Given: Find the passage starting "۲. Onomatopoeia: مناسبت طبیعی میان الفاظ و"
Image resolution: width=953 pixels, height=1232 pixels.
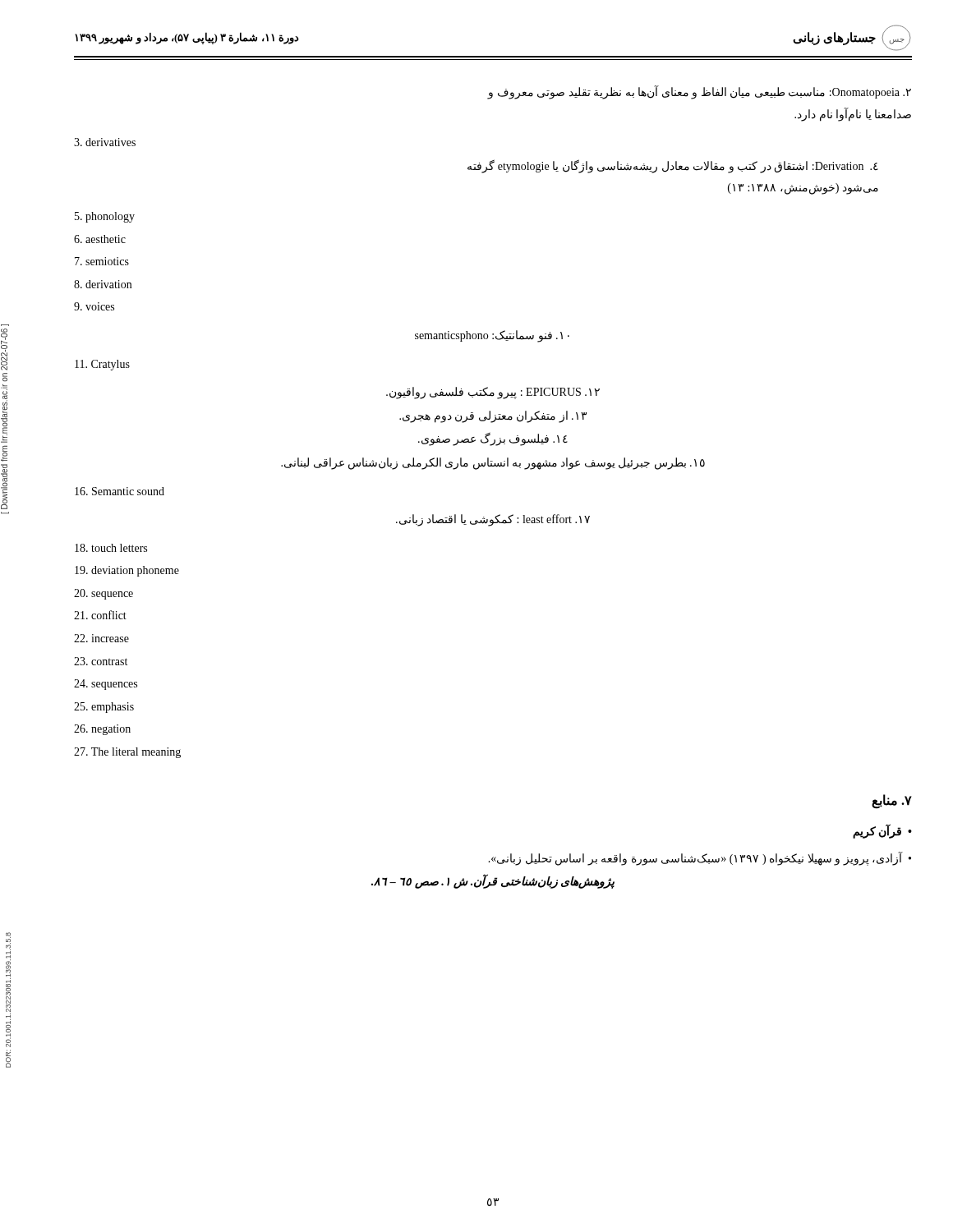Looking at the screenshot, I should point(700,92).
